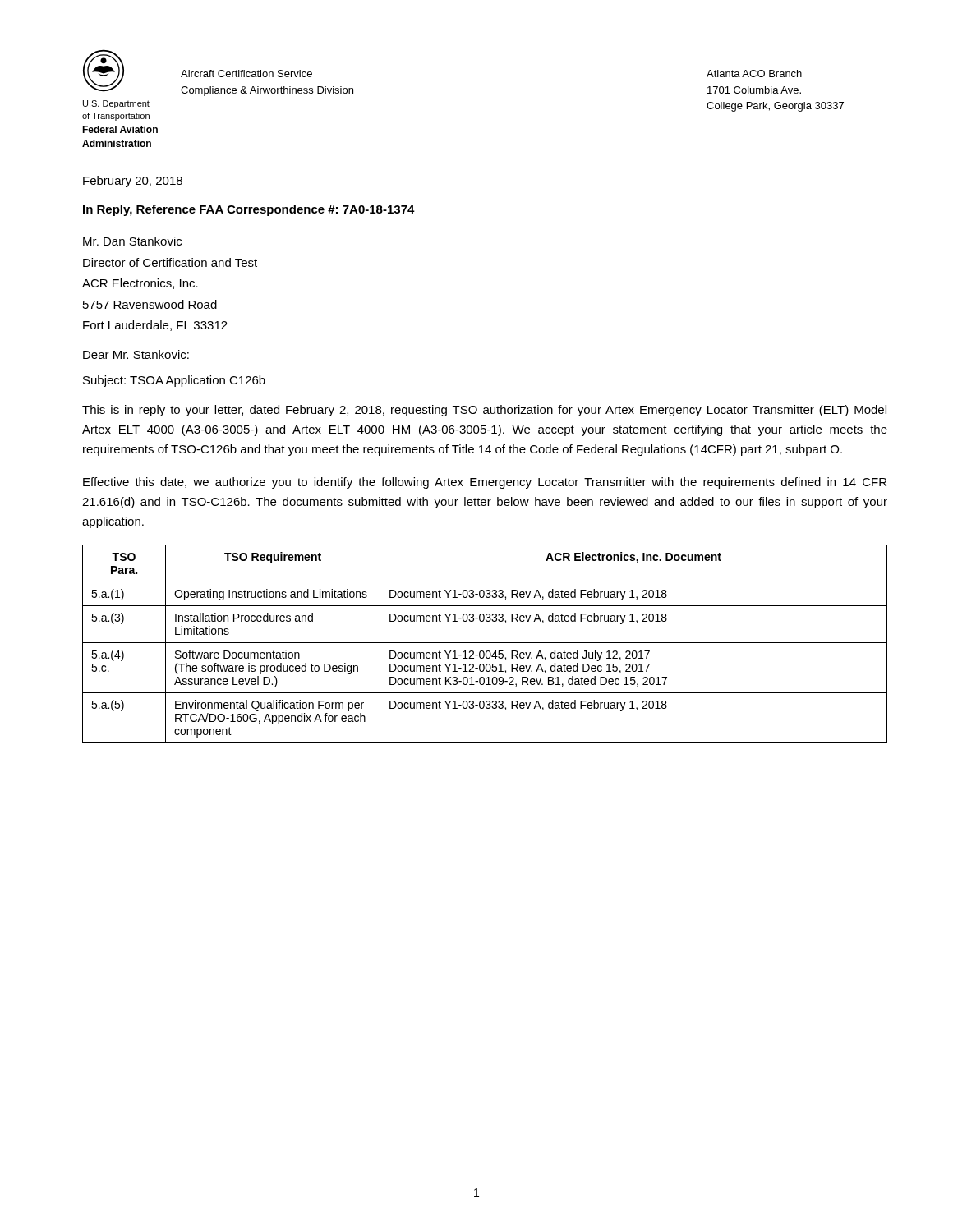Point to the block beginning "This is in reply to your"
The height and width of the screenshot is (1232, 953).
point(485,429)
